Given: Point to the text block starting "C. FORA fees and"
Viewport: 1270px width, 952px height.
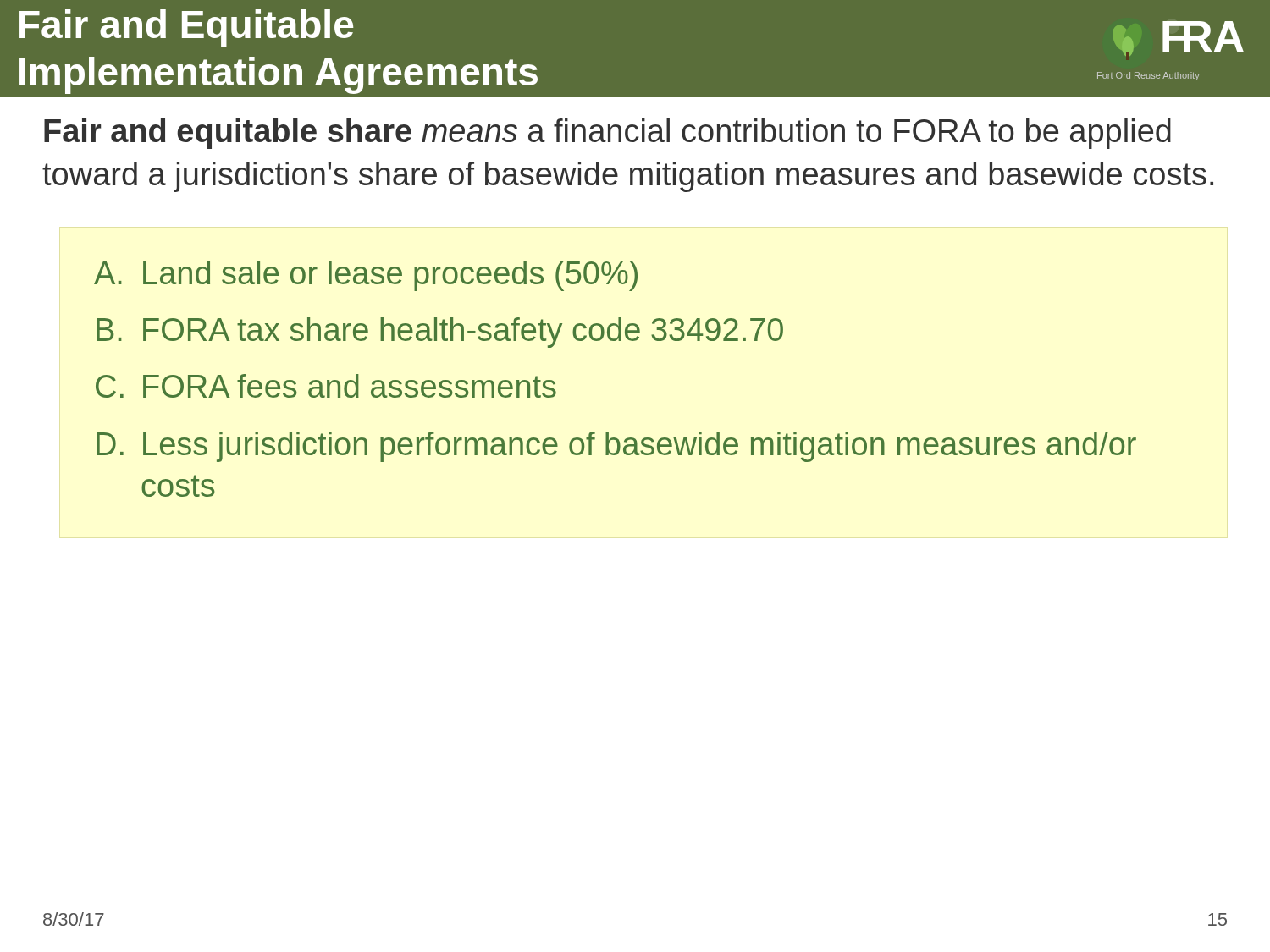Looking at the screenshot, I should (326, 386).
